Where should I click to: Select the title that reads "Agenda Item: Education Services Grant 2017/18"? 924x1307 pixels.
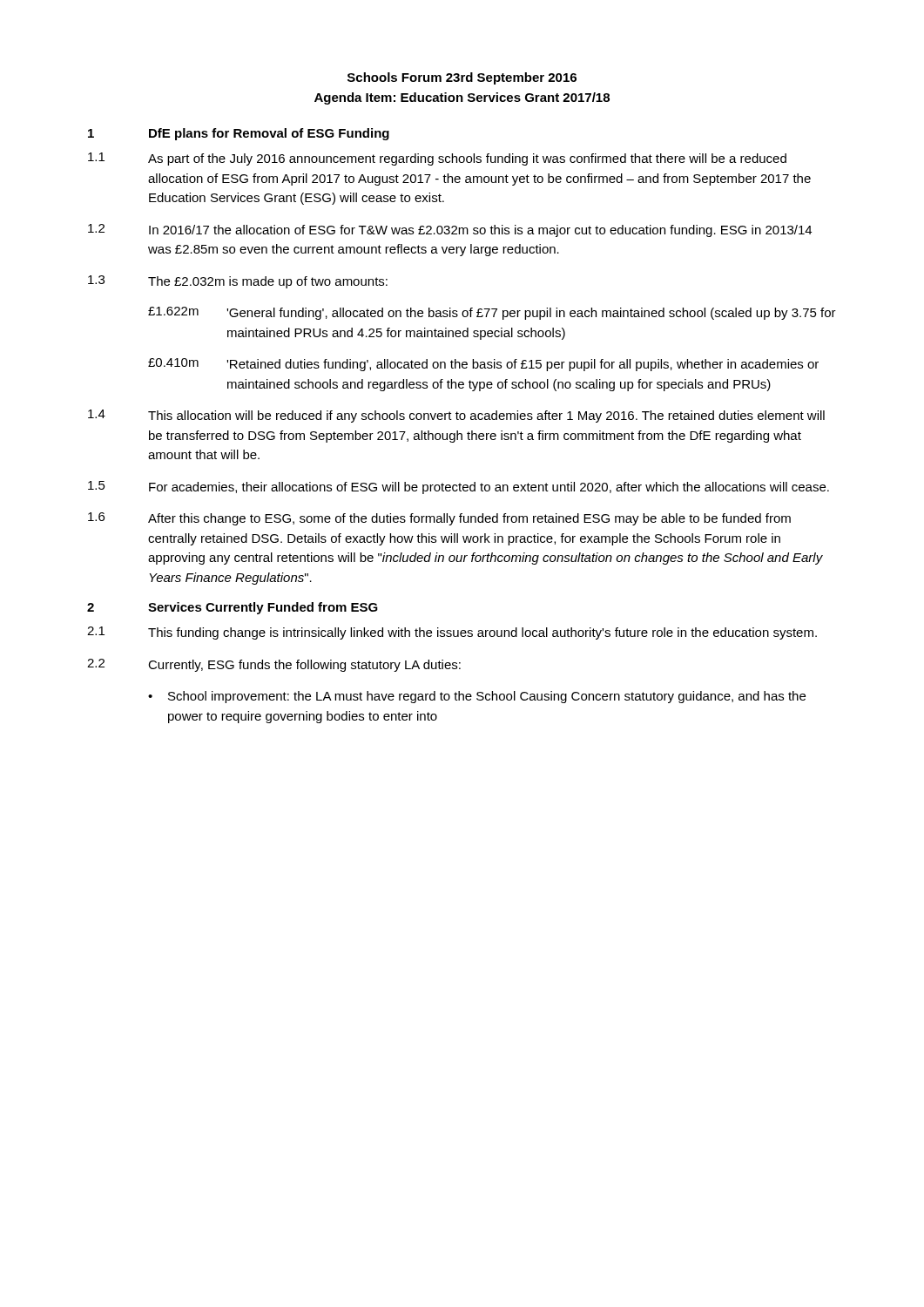462,97
